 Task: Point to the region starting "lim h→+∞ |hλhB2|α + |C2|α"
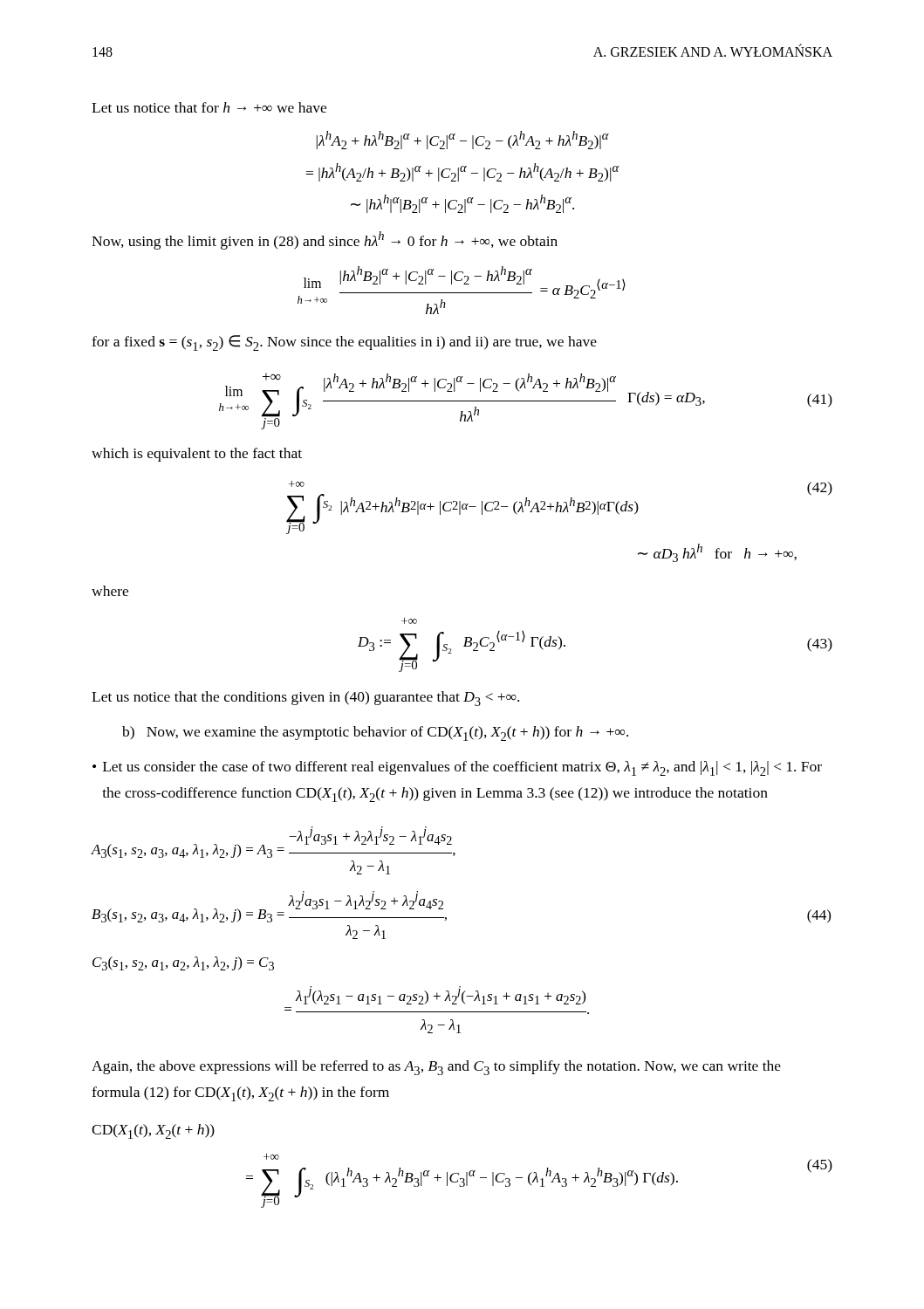(462, 291)
